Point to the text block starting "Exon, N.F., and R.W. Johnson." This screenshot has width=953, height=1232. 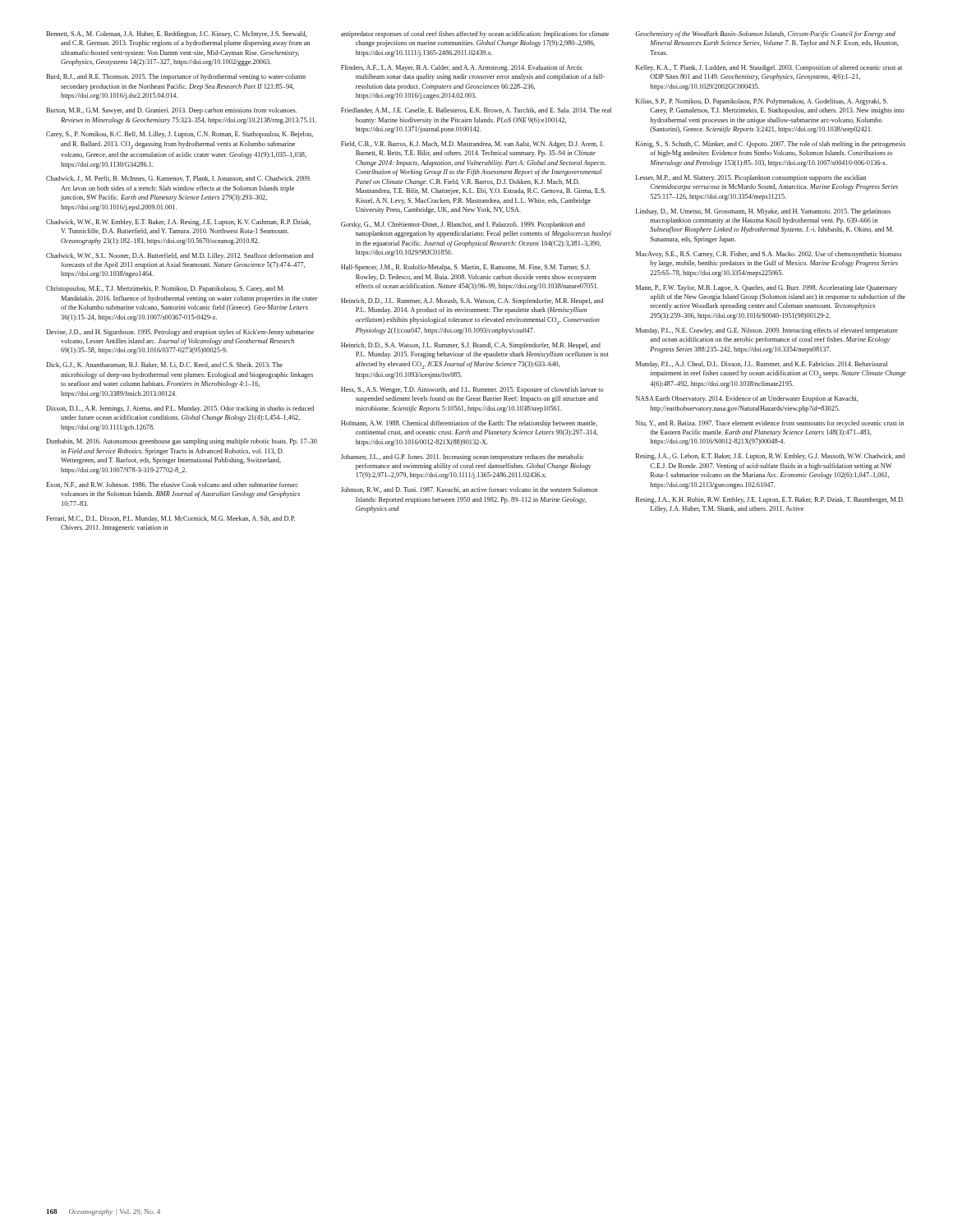click(173, 494)
